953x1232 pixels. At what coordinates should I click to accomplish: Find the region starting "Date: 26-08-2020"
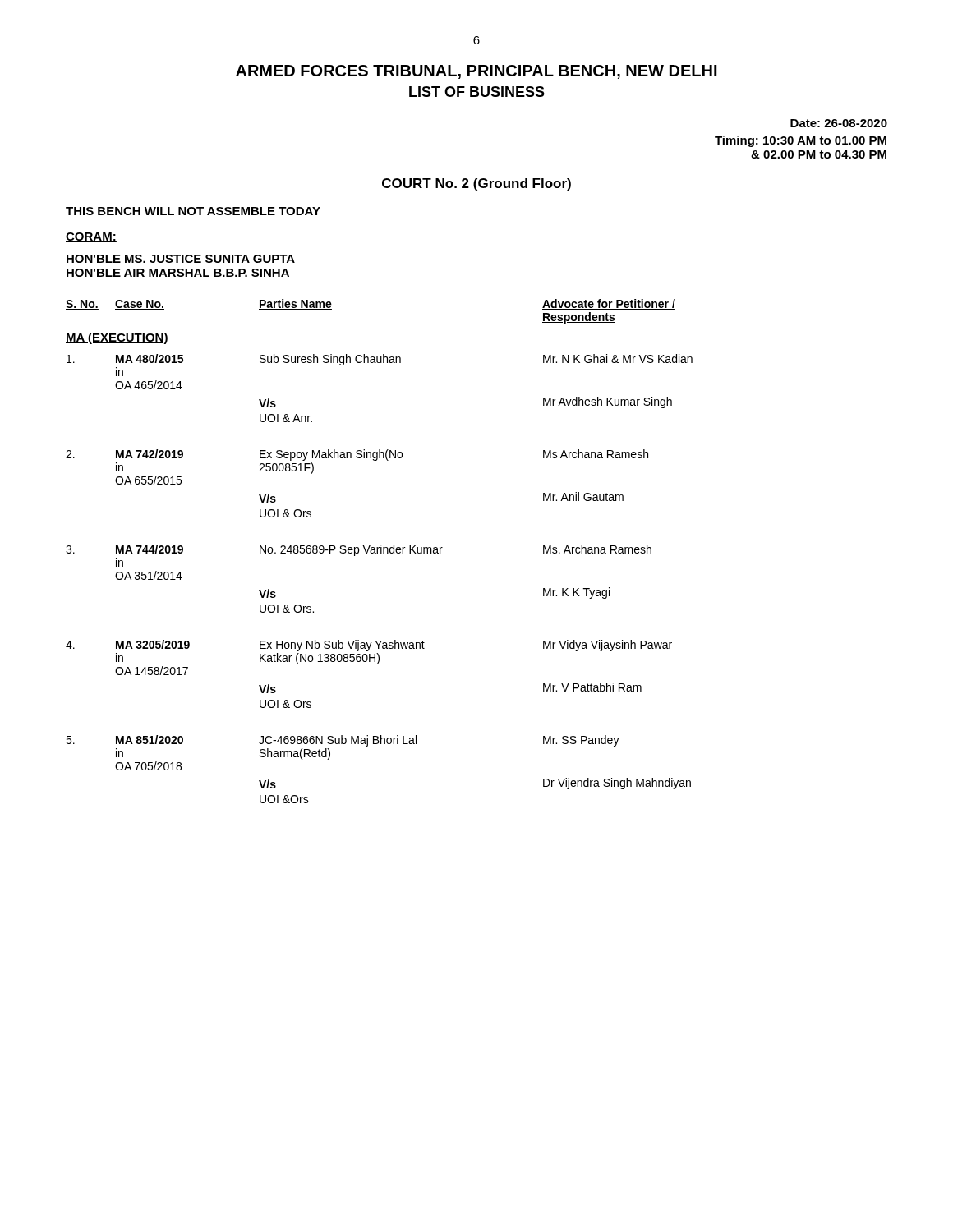pos(839,123)
